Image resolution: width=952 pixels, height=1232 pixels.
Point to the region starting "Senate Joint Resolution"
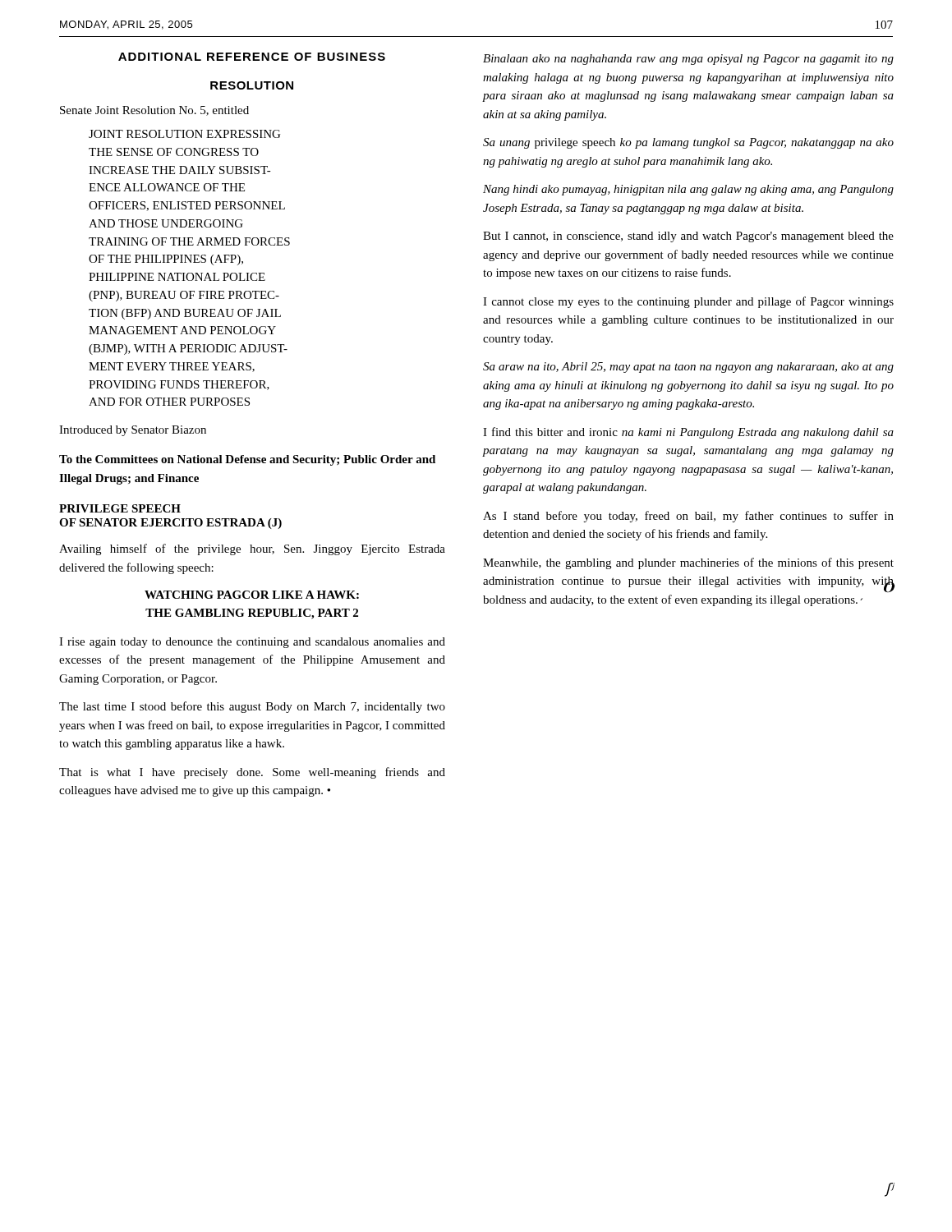point(154,110)
